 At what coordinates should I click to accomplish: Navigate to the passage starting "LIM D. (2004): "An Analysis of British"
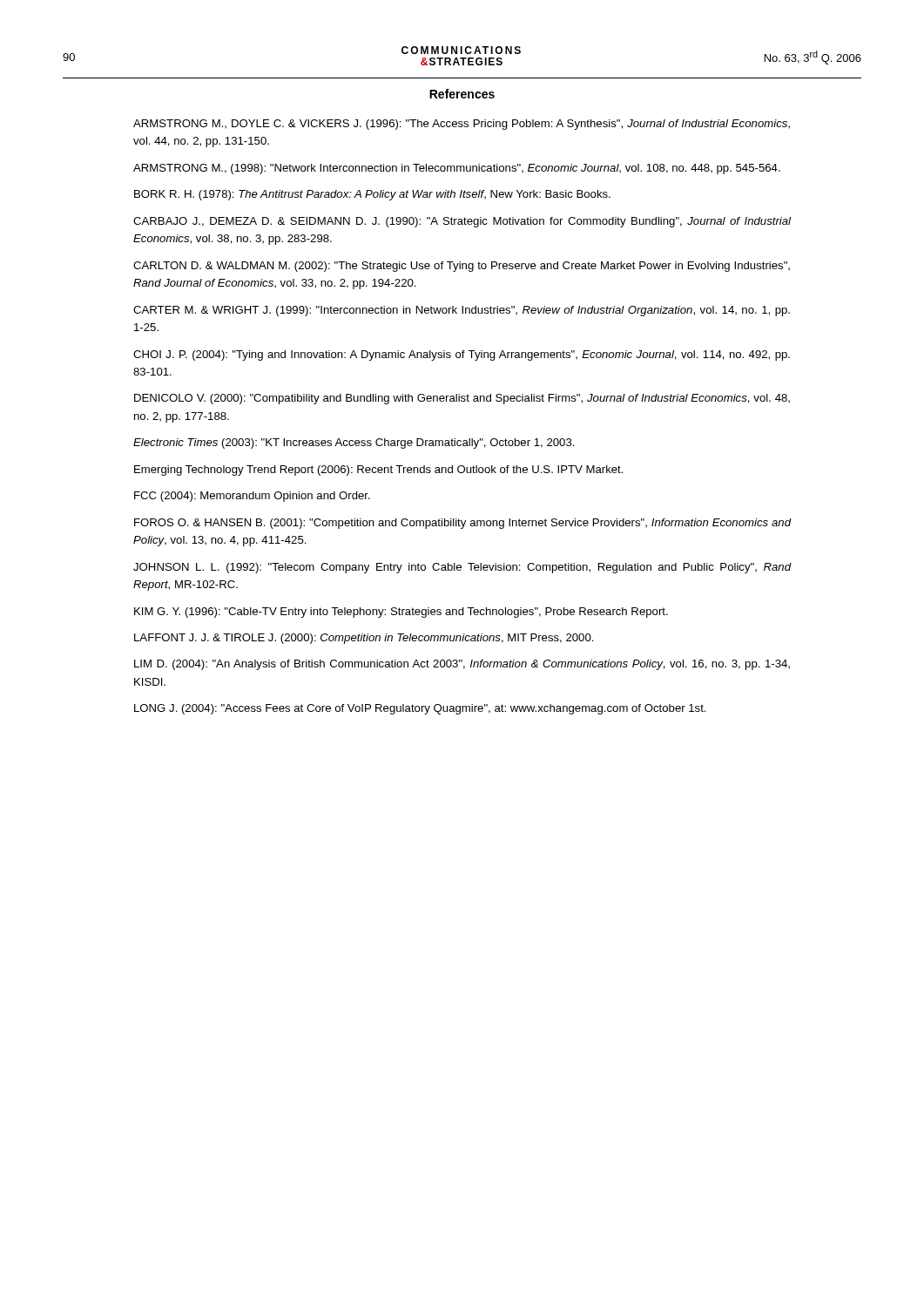[x=462, y=673]
